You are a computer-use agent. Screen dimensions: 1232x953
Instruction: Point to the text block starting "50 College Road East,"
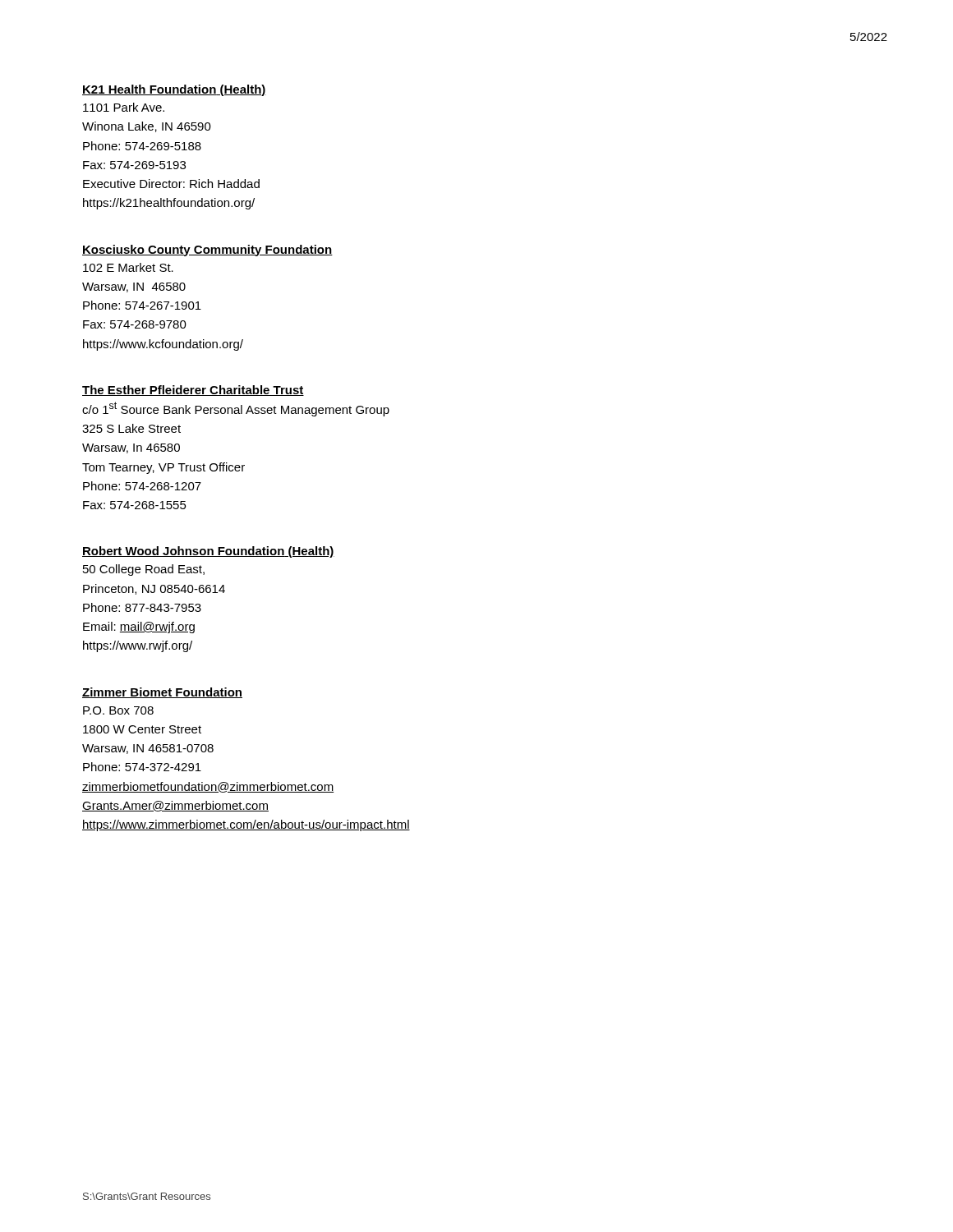[154, 607]
